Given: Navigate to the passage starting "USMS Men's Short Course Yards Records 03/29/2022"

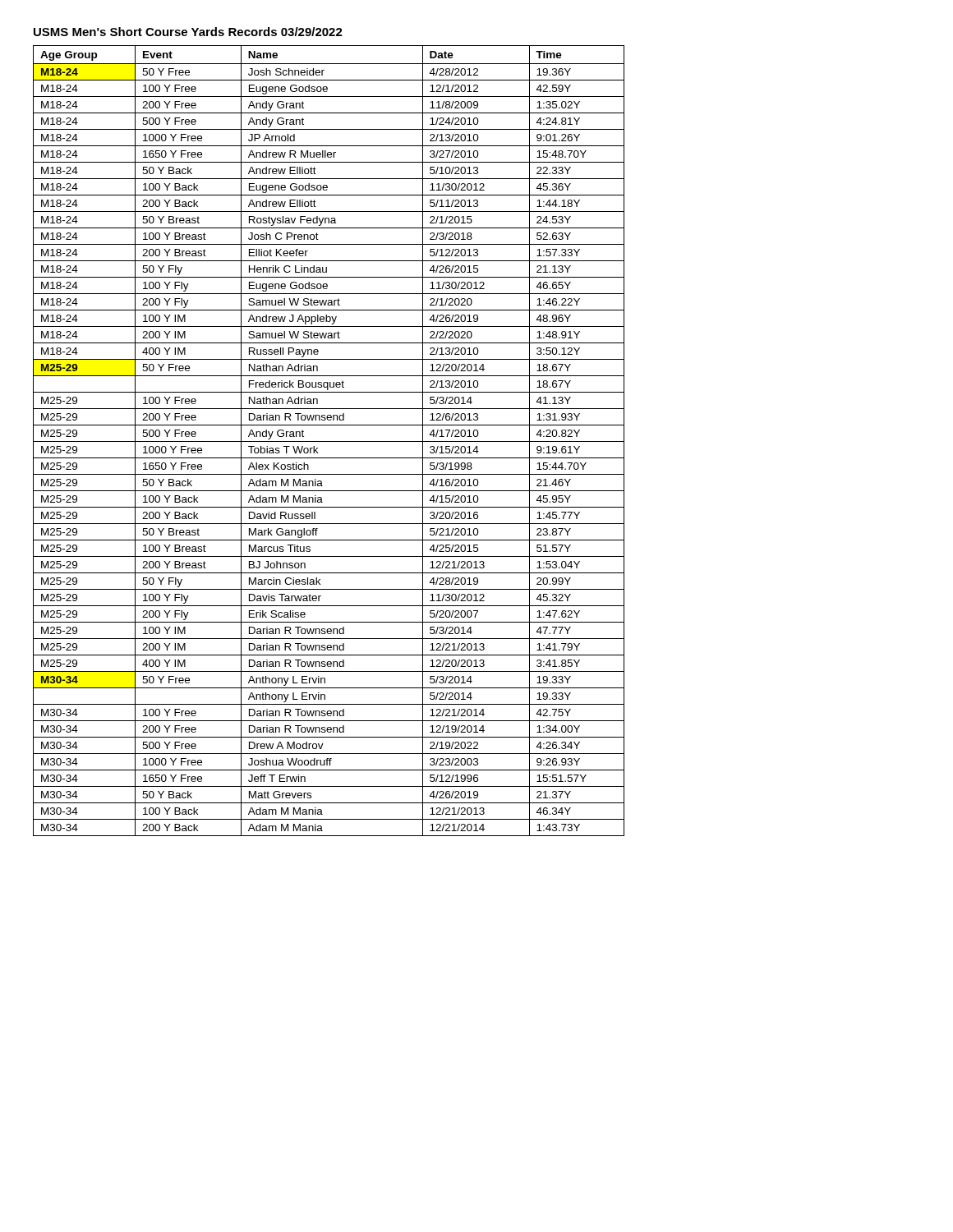Looking at the screenshot, I should coord(188,32).
